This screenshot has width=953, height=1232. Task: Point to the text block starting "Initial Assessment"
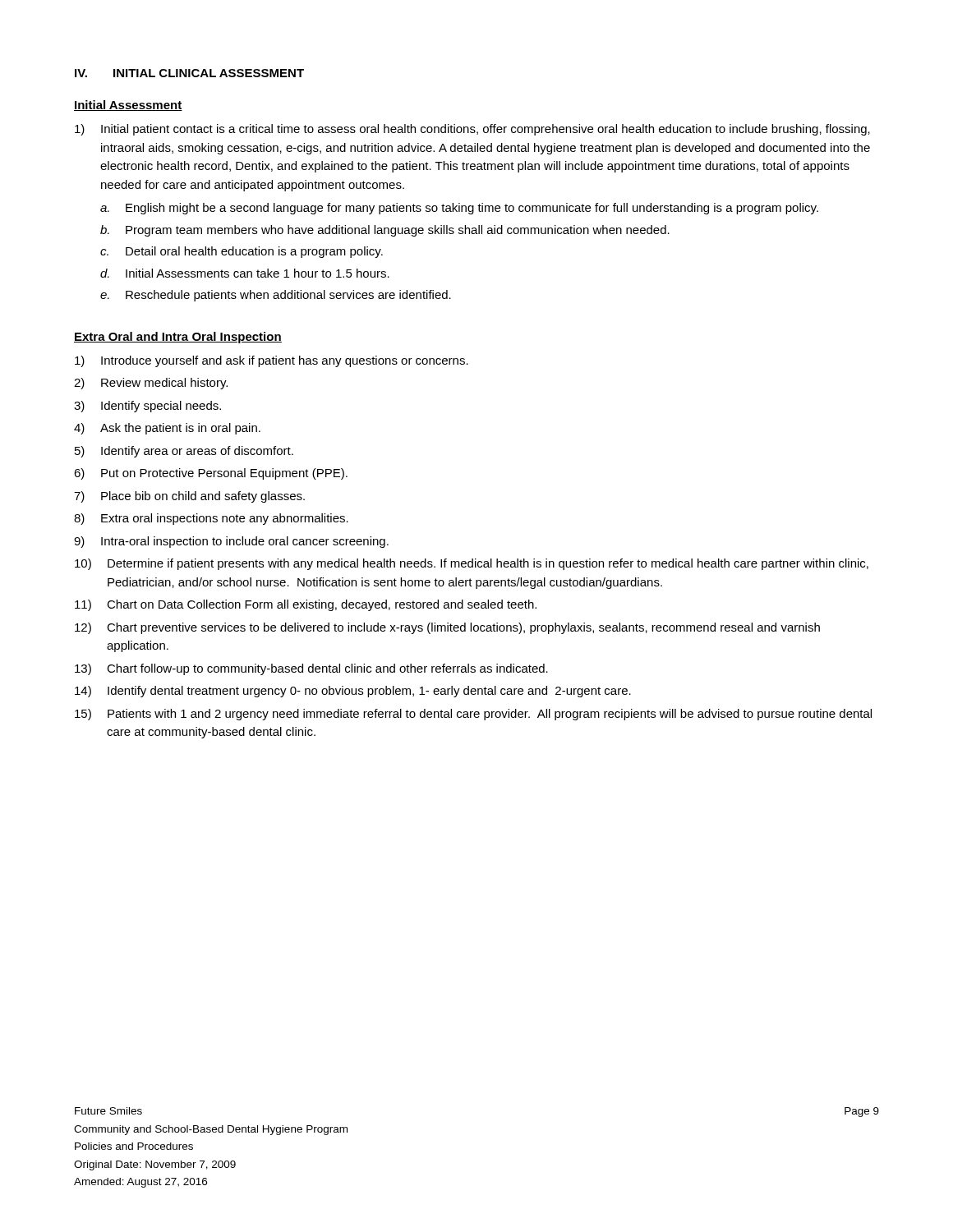pyautogui.click(x=128, y=105)
